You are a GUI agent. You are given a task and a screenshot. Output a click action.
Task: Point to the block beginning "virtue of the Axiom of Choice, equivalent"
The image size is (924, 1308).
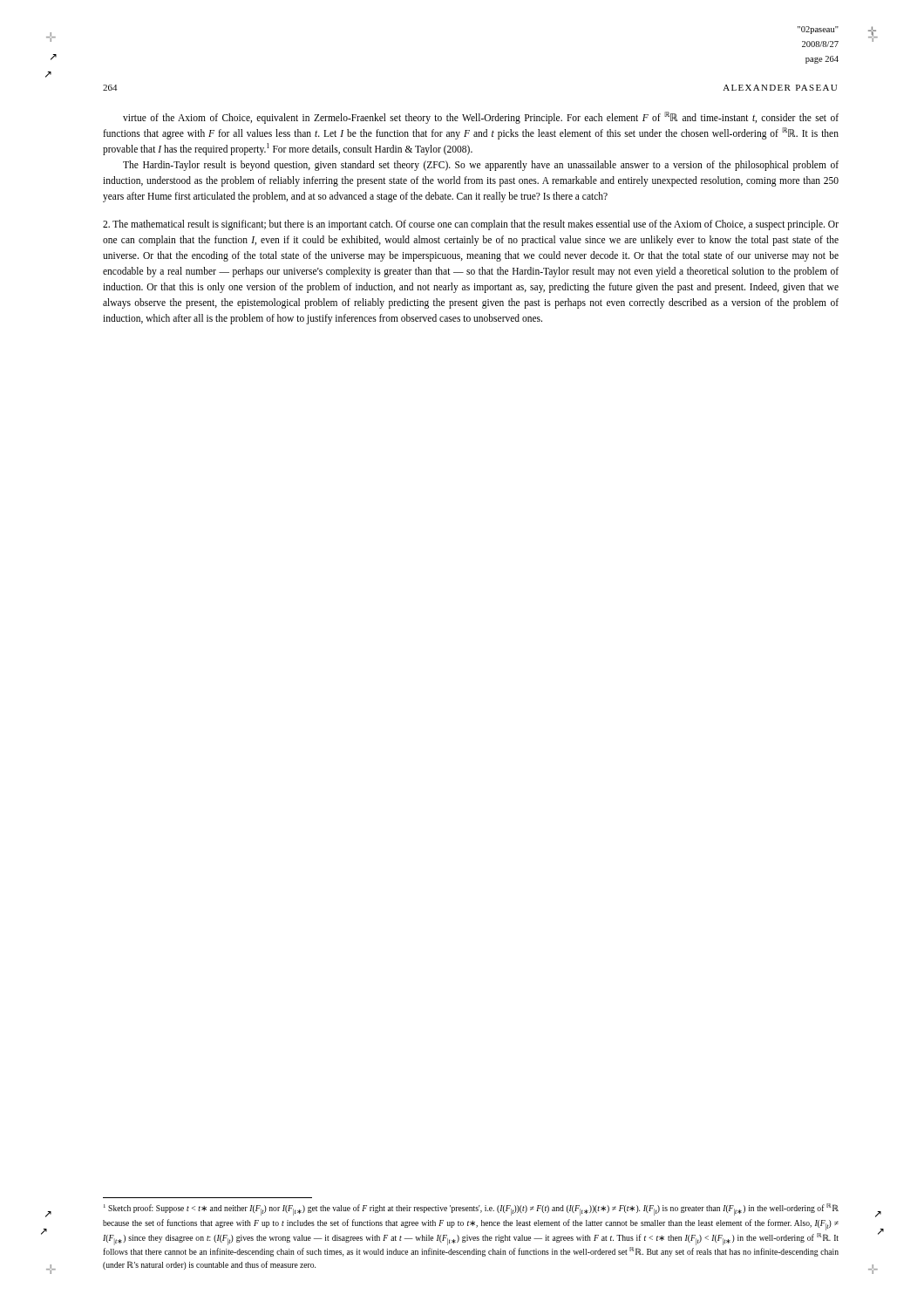471,134
